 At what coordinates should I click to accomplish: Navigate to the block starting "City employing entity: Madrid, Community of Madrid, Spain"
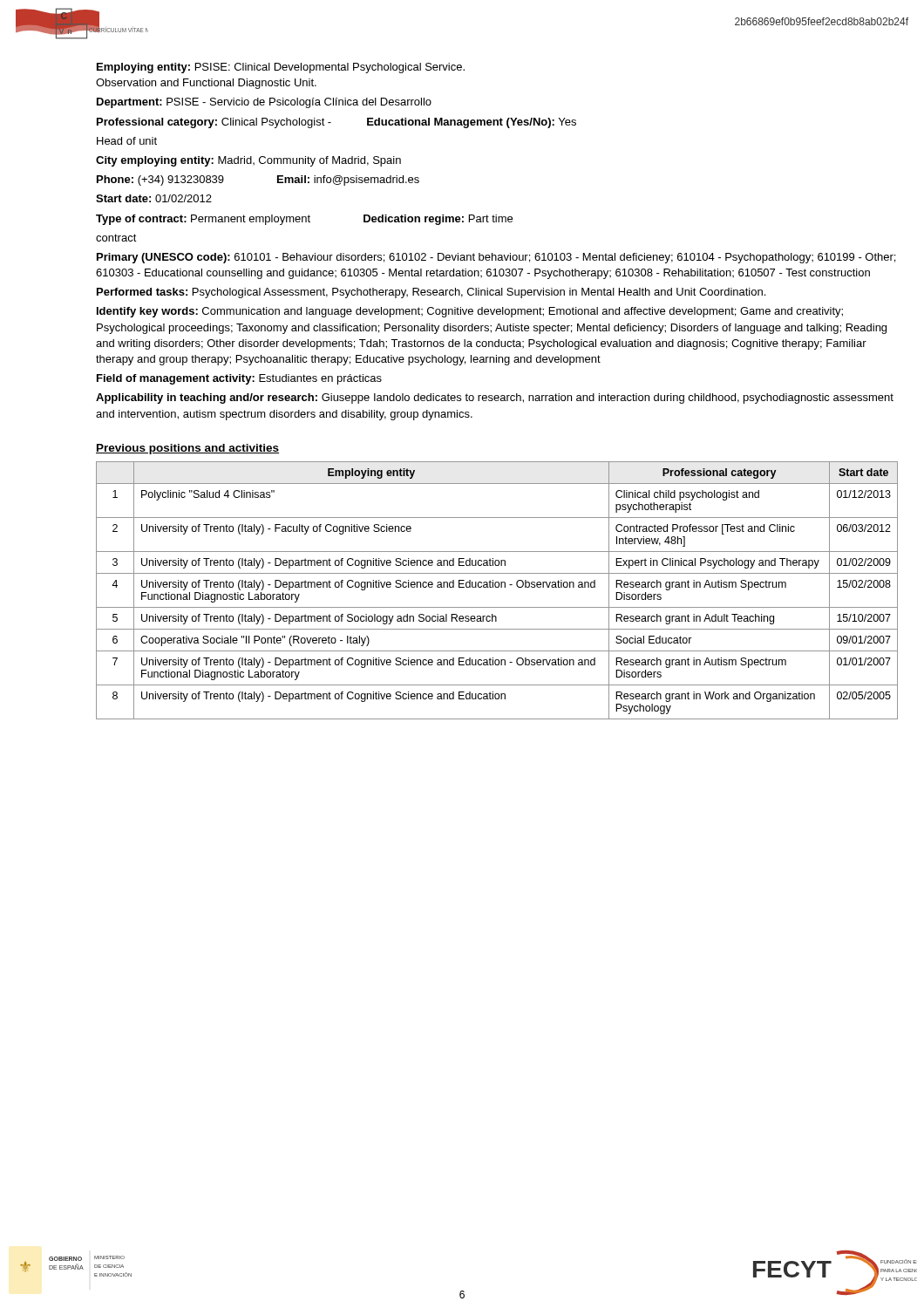point(249,160)
